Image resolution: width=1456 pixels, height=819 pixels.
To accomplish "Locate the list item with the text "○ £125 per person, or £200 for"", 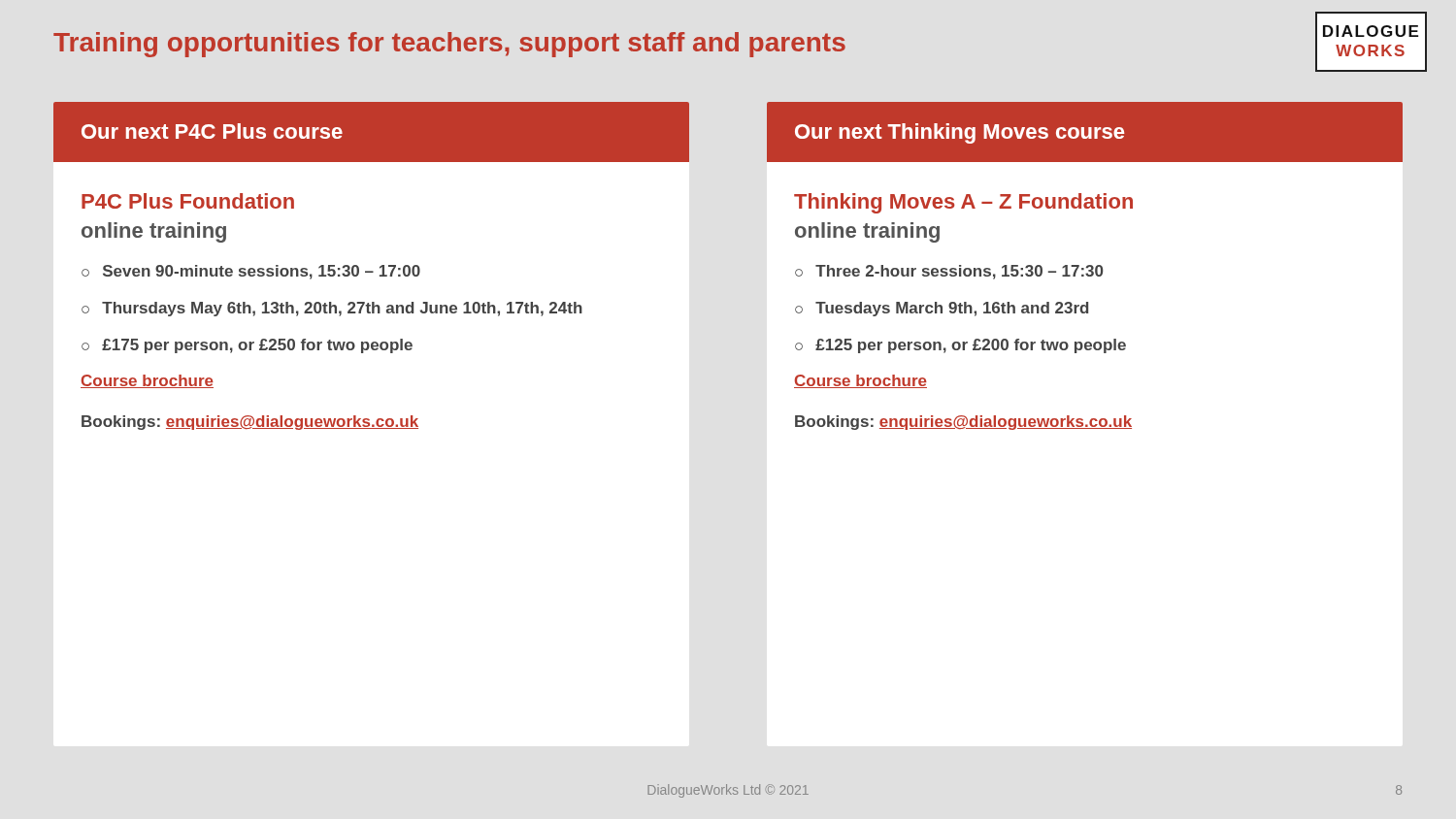I will click(960, 347).
